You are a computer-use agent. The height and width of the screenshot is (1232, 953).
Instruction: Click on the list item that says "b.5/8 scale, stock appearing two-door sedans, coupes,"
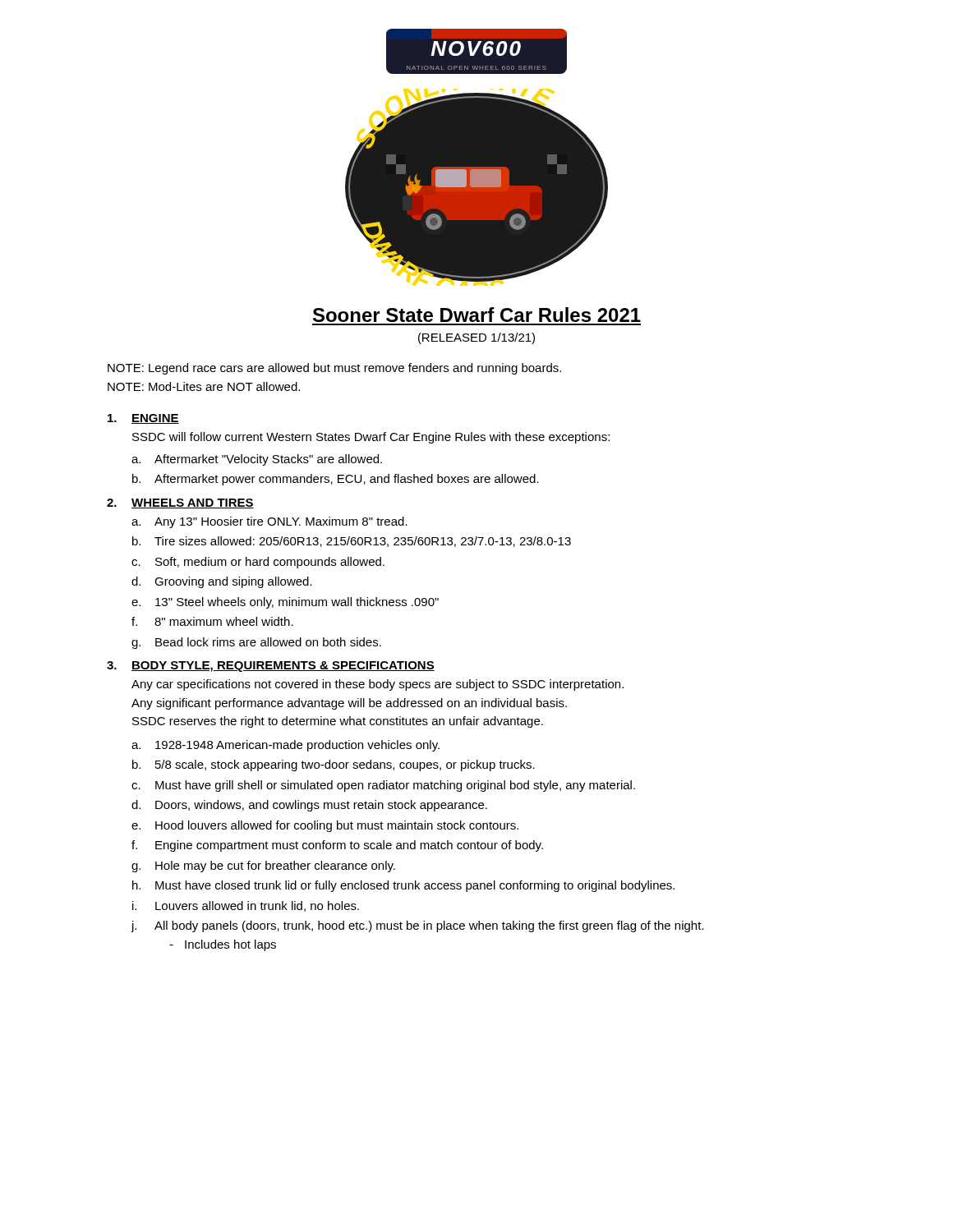(489, 765)
